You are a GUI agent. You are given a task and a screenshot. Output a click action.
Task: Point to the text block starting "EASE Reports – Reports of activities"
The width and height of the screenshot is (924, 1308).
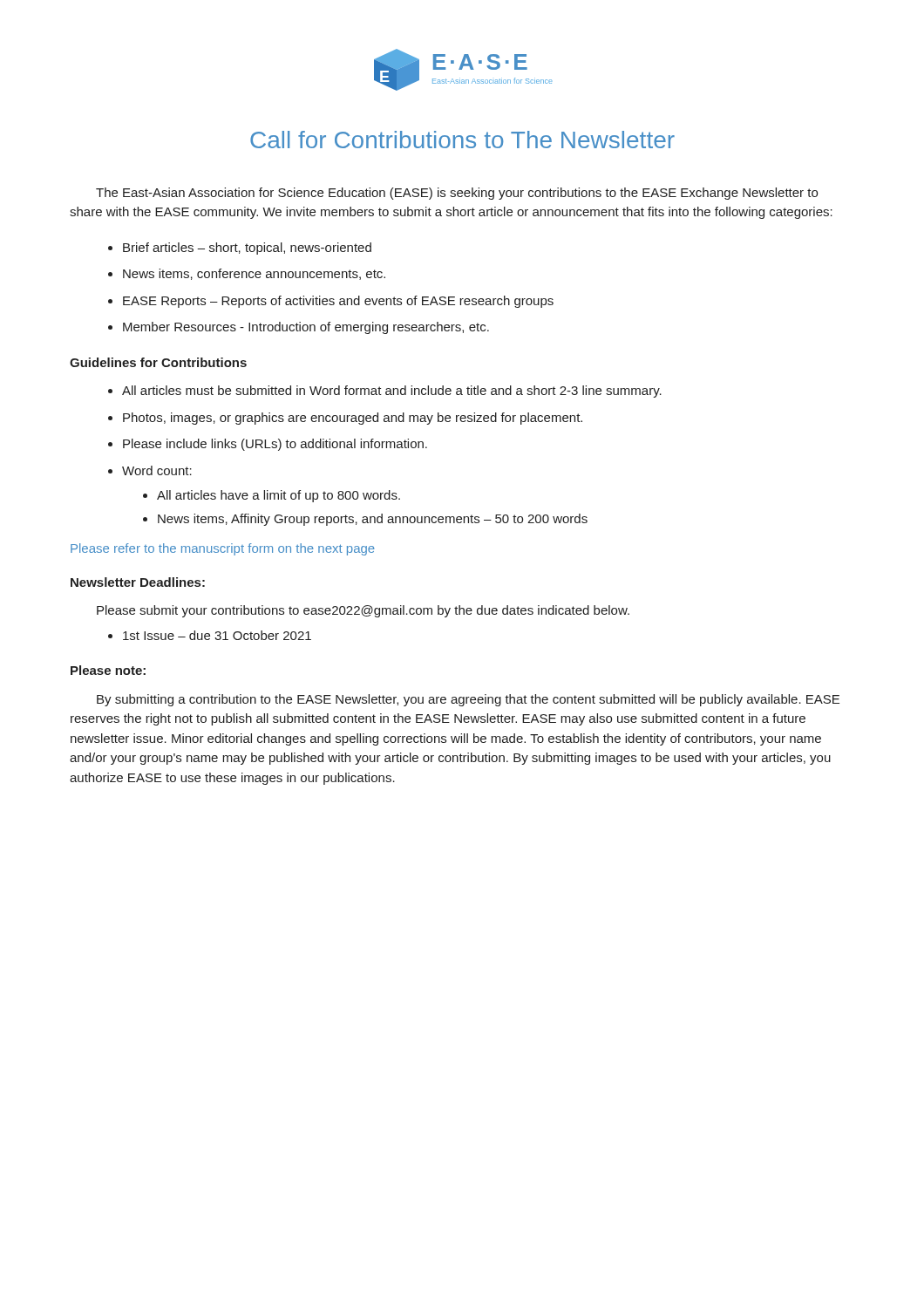(x=488, y=301)
